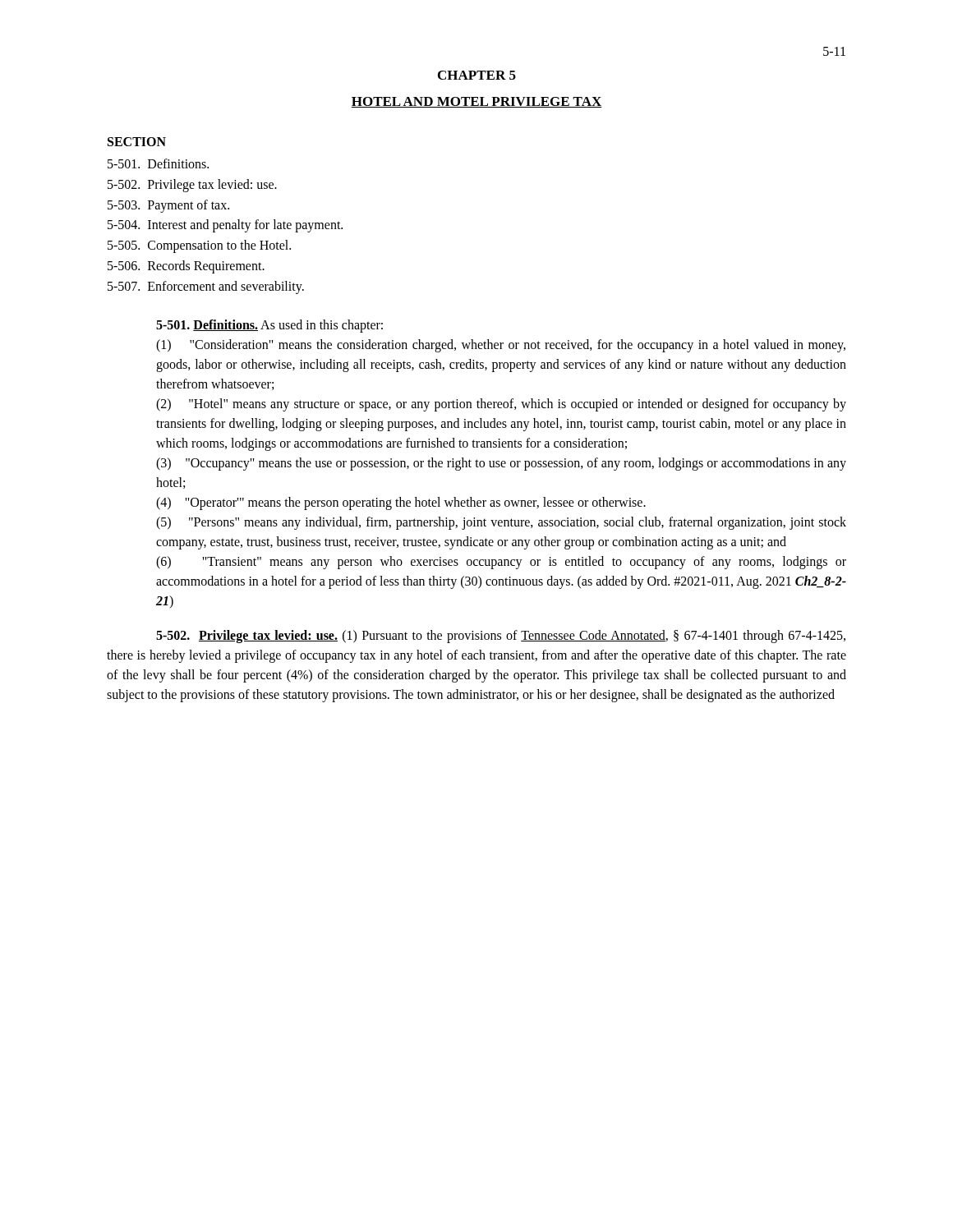
Task: Click on the block starting "5-503. Payment of tax."
Action: tap(169, 205)
